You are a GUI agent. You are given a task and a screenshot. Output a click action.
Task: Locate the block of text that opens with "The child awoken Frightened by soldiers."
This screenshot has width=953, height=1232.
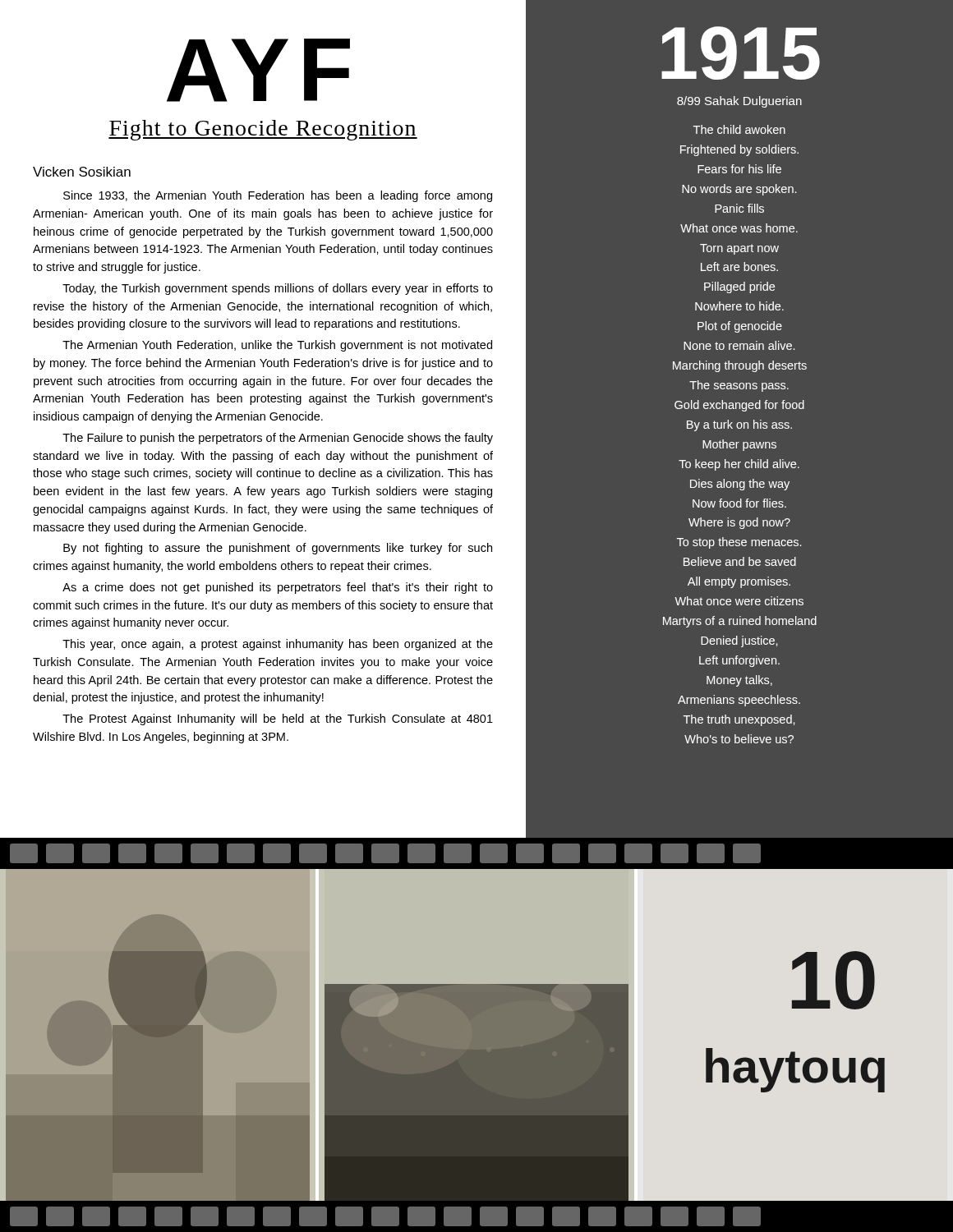click(x=739, y=434)
